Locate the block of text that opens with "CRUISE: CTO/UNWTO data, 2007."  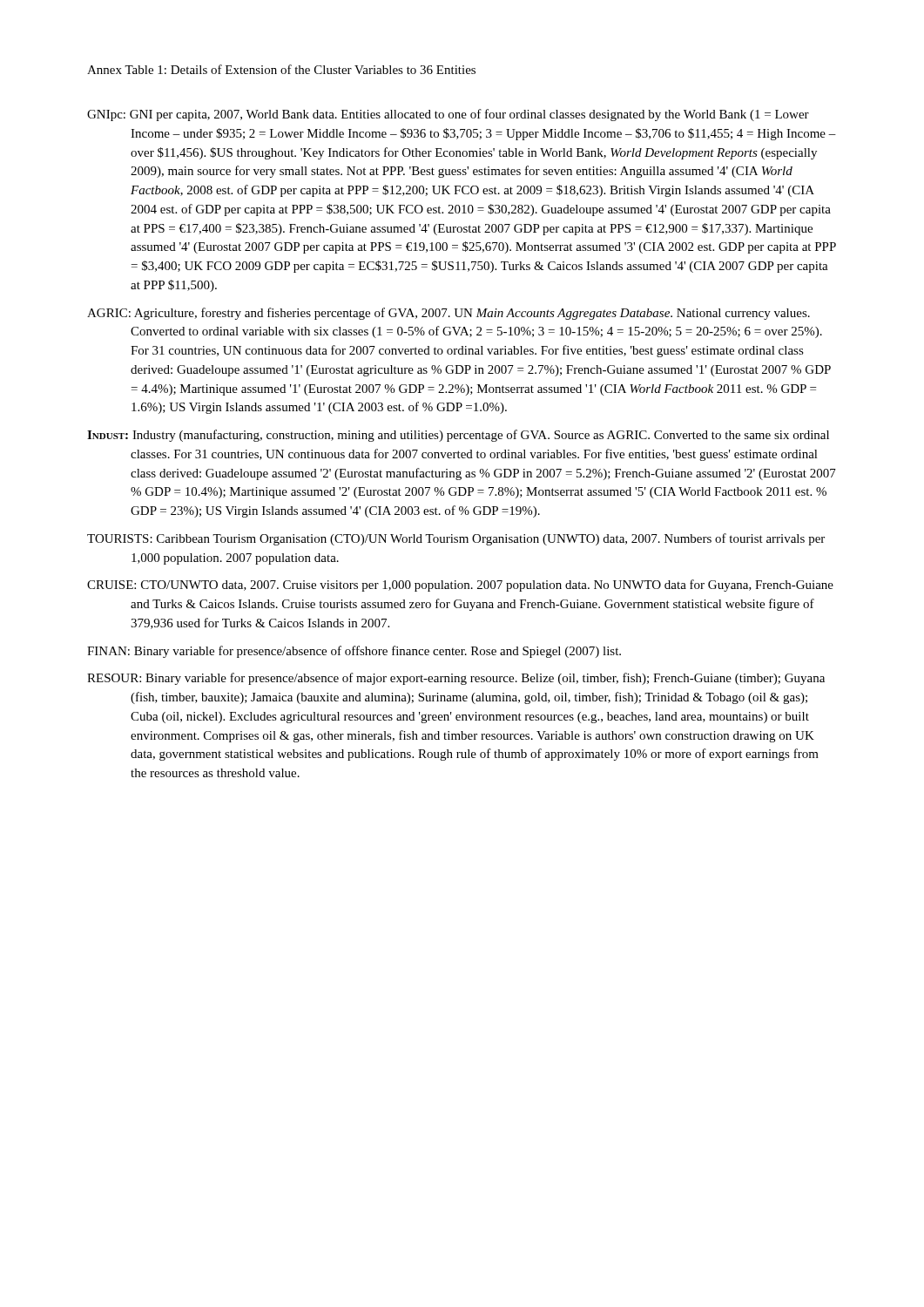(x=460, y=604)
